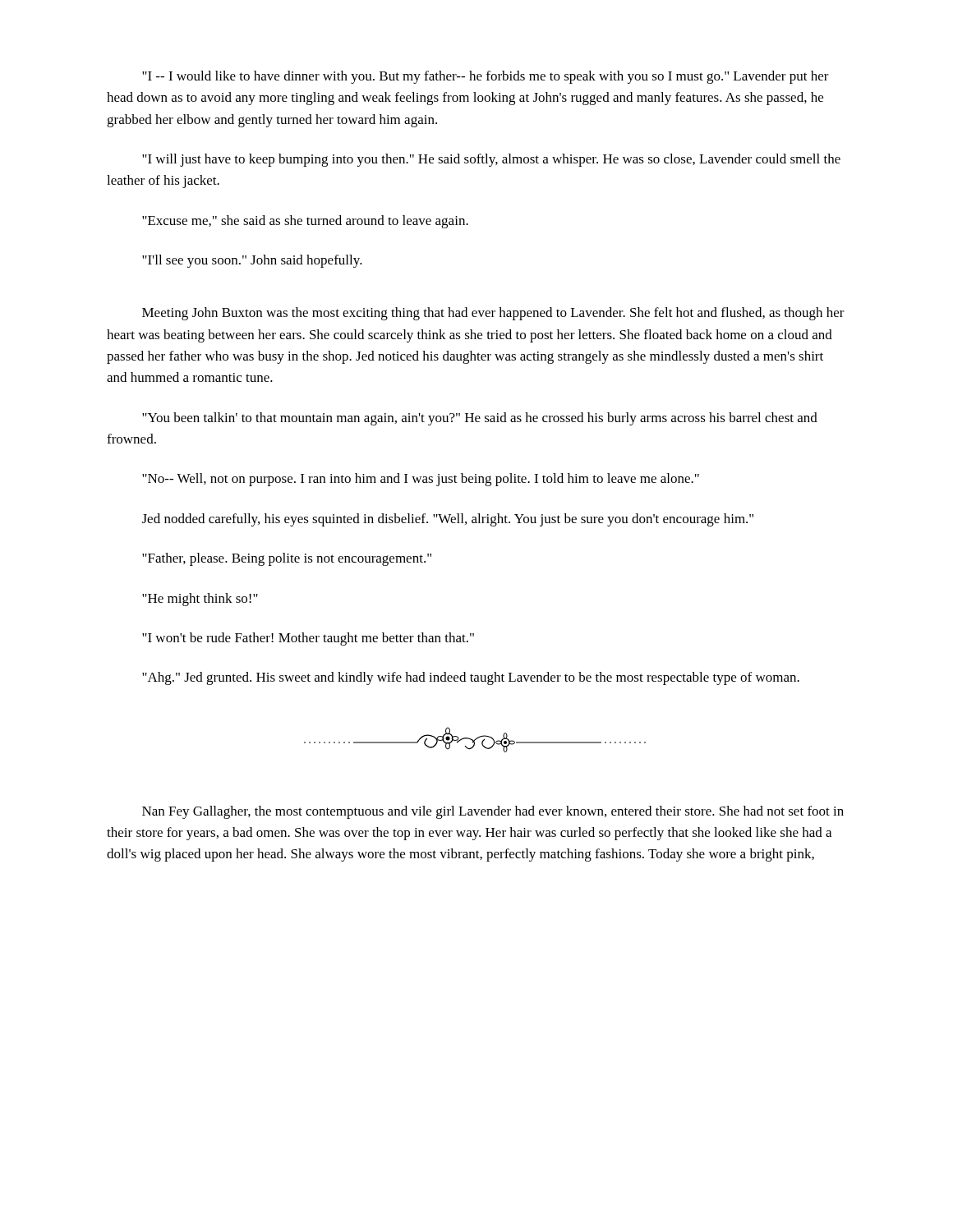Locate the illustration
Viewport: 953px width, 1232px height.
click(476, 745)
